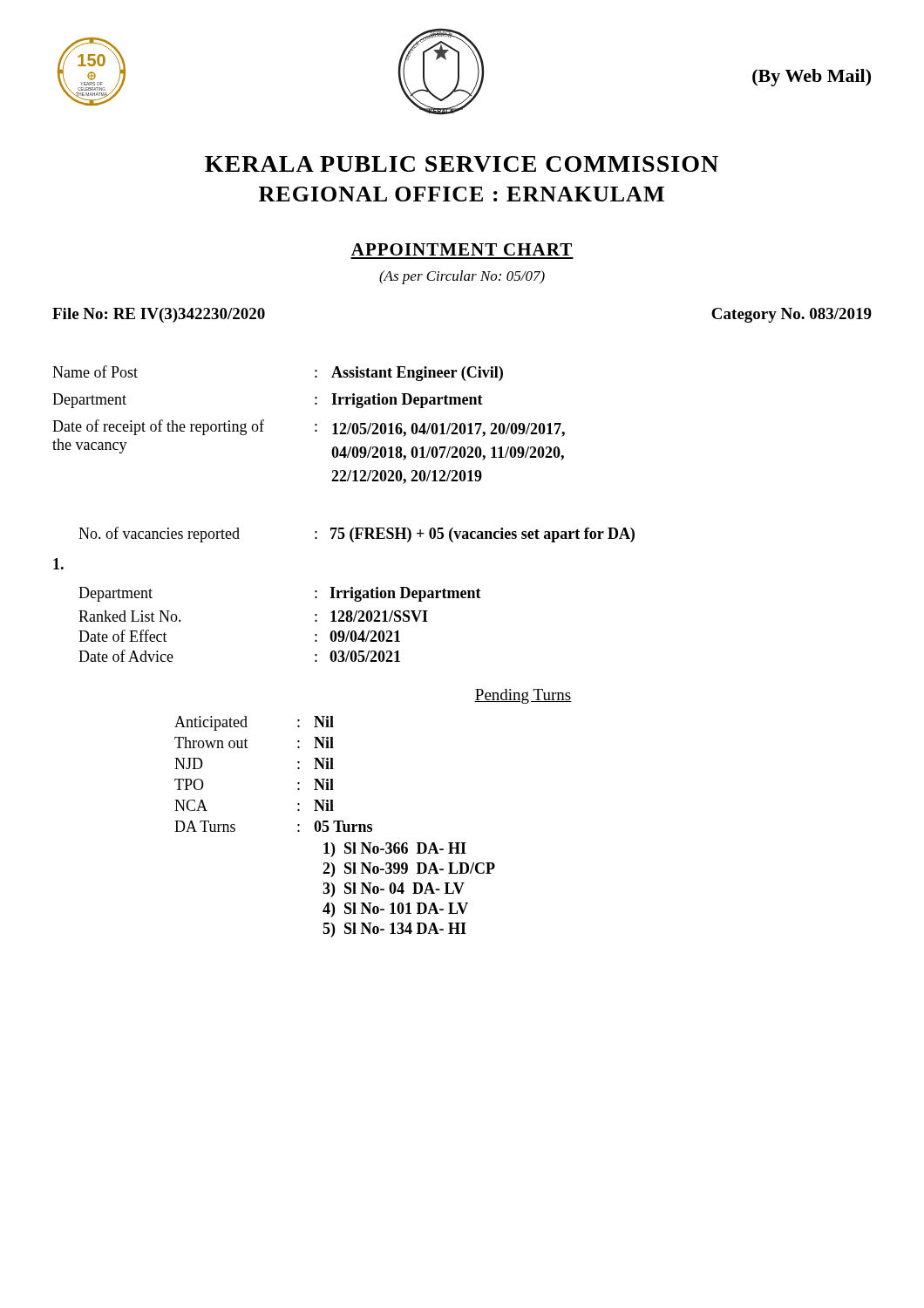
Task: Point to the text block starting "File No: RE"
Action: (x=159, y=314)
